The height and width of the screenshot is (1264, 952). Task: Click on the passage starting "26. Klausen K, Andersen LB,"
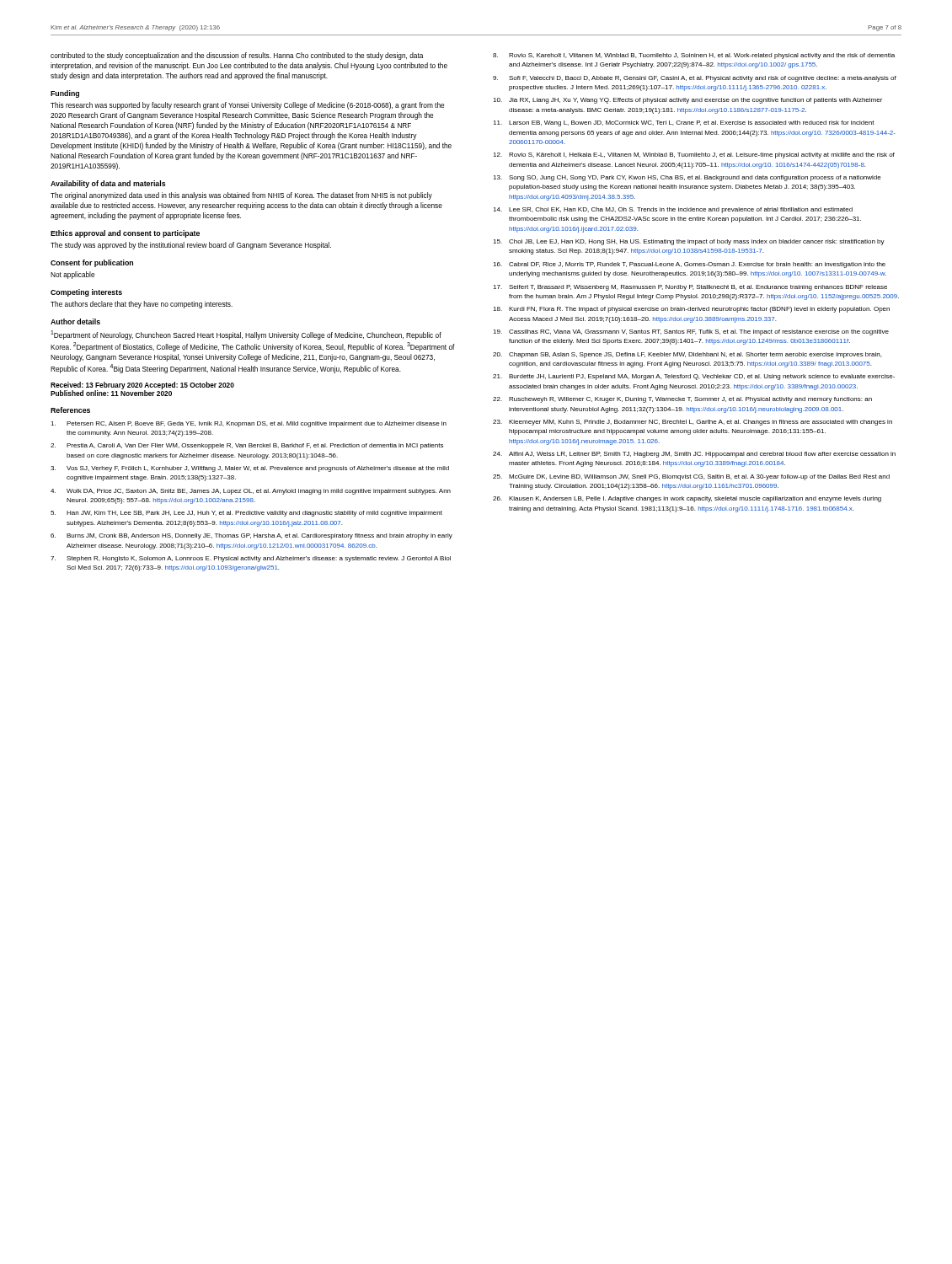coord(697,504)
